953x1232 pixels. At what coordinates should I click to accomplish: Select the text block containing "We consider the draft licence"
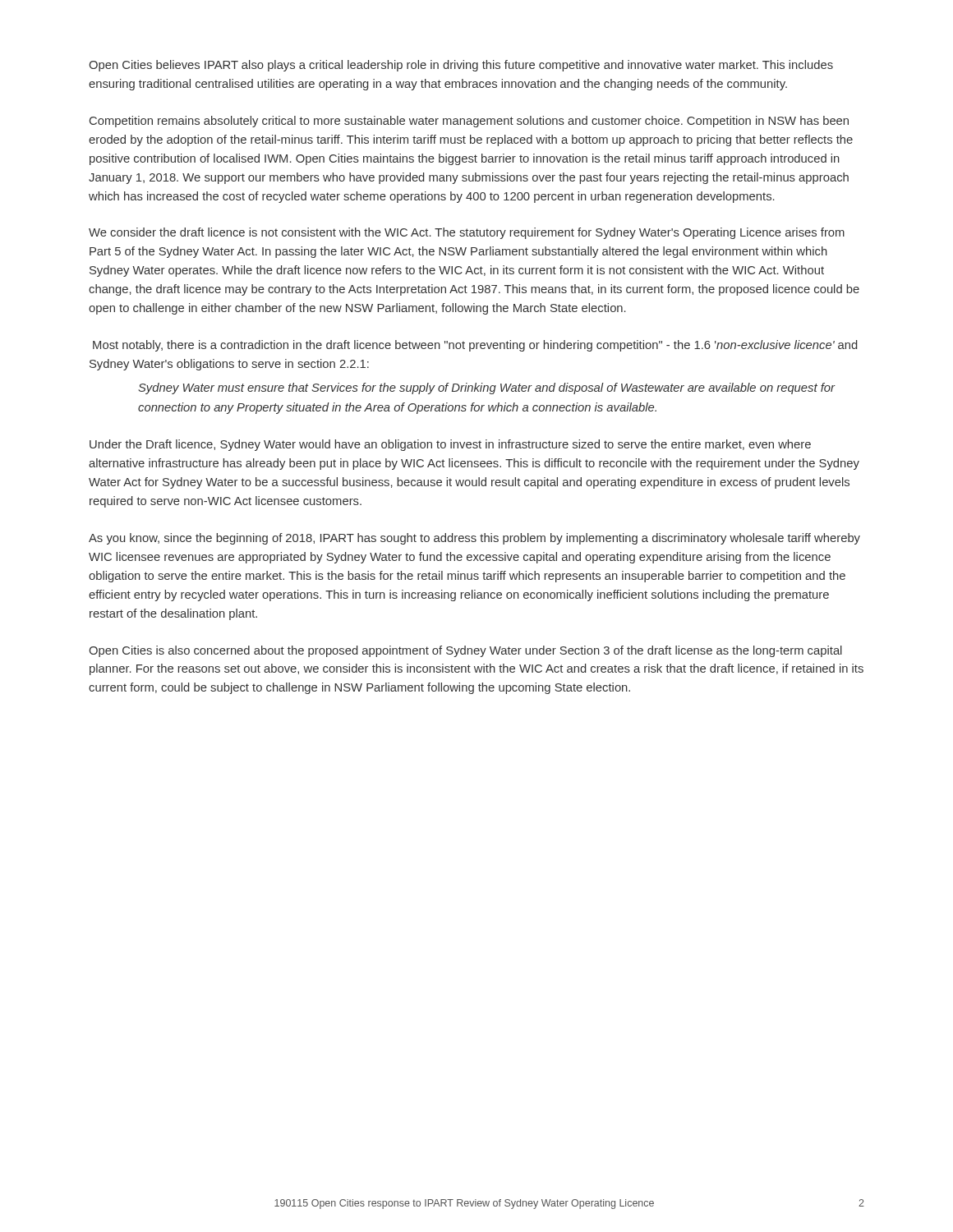[474, 270]
